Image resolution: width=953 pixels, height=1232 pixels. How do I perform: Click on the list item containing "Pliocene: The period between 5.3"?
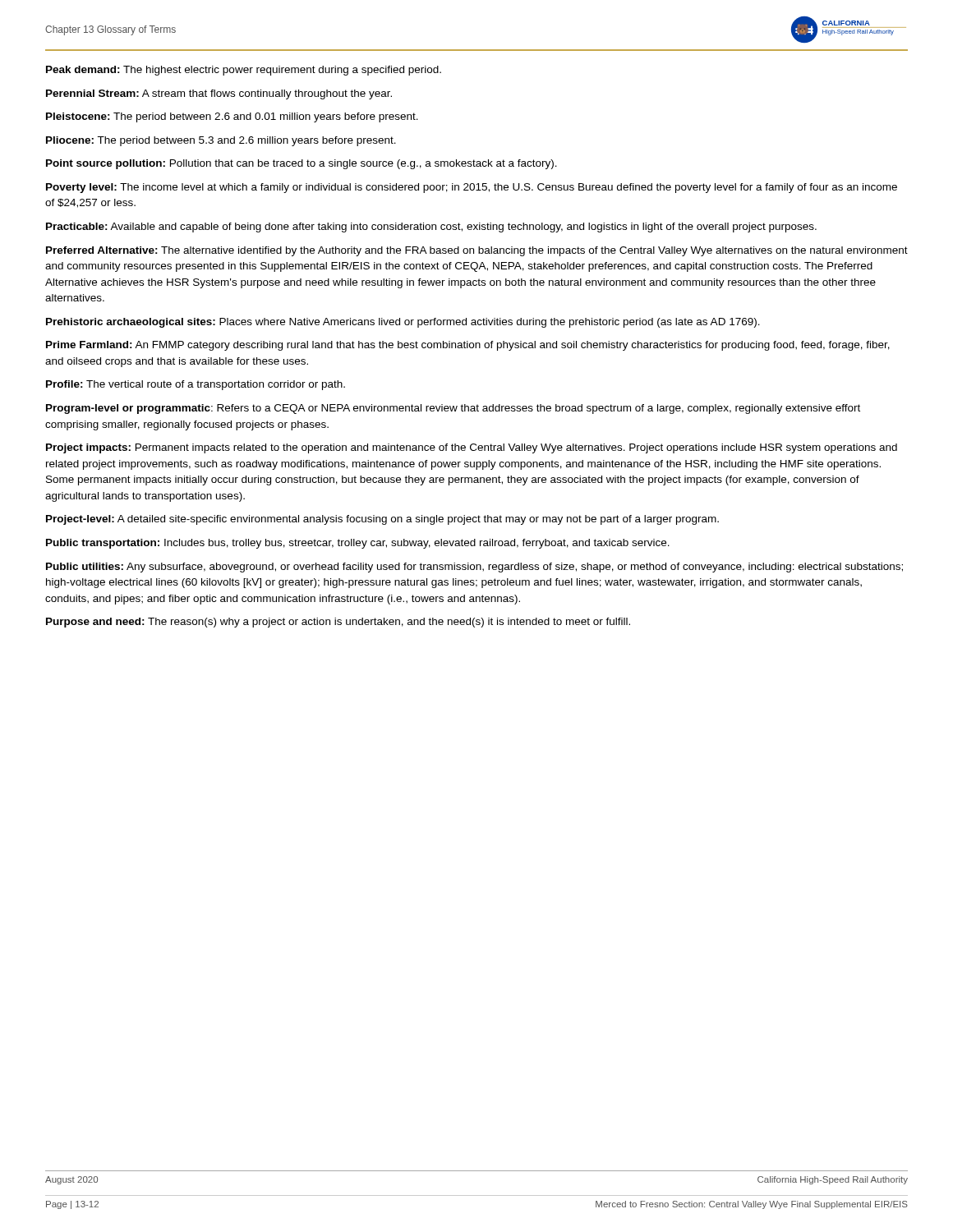(x=221, y=141)
